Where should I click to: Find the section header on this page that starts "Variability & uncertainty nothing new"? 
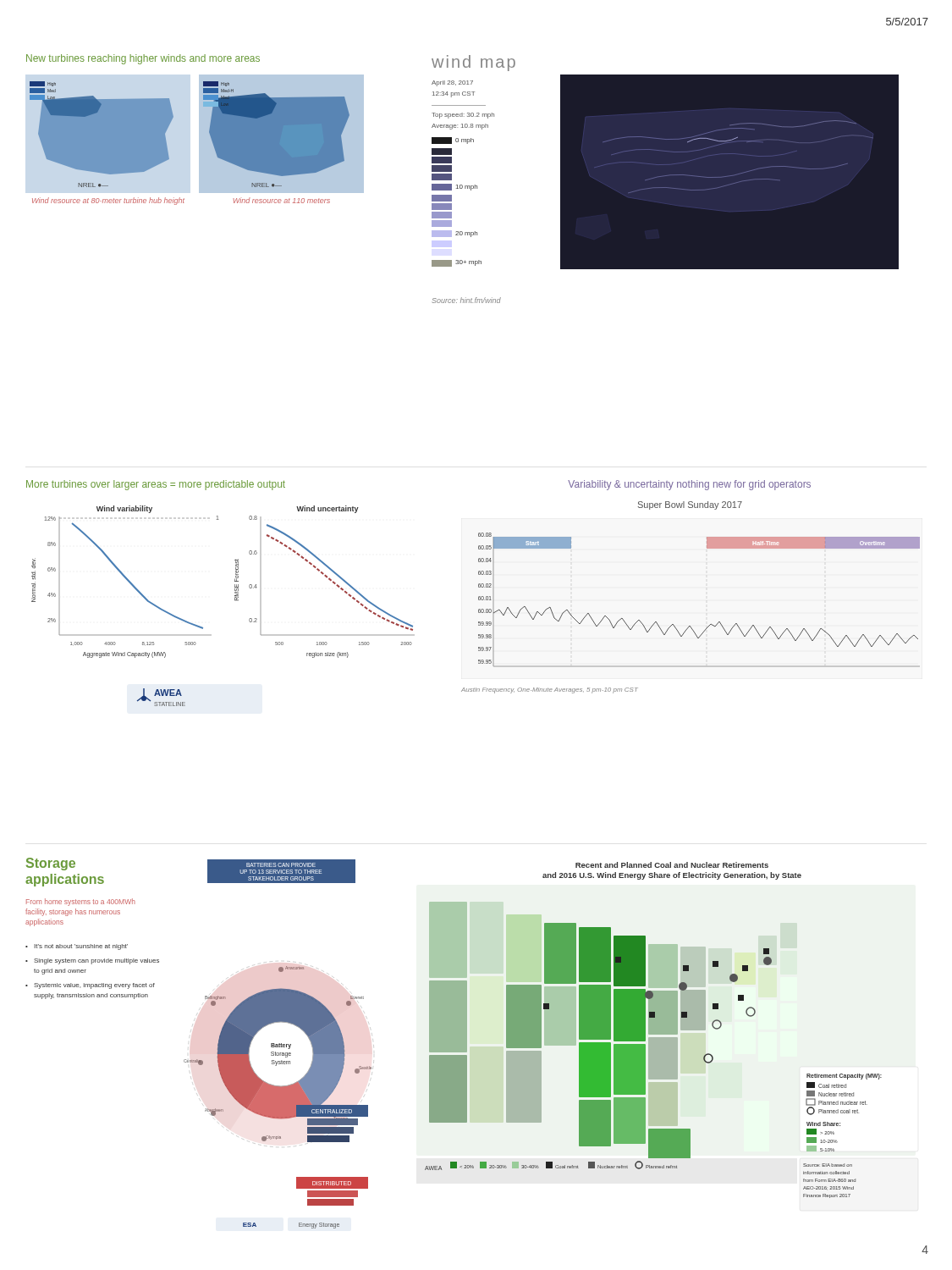click(690, 484)
